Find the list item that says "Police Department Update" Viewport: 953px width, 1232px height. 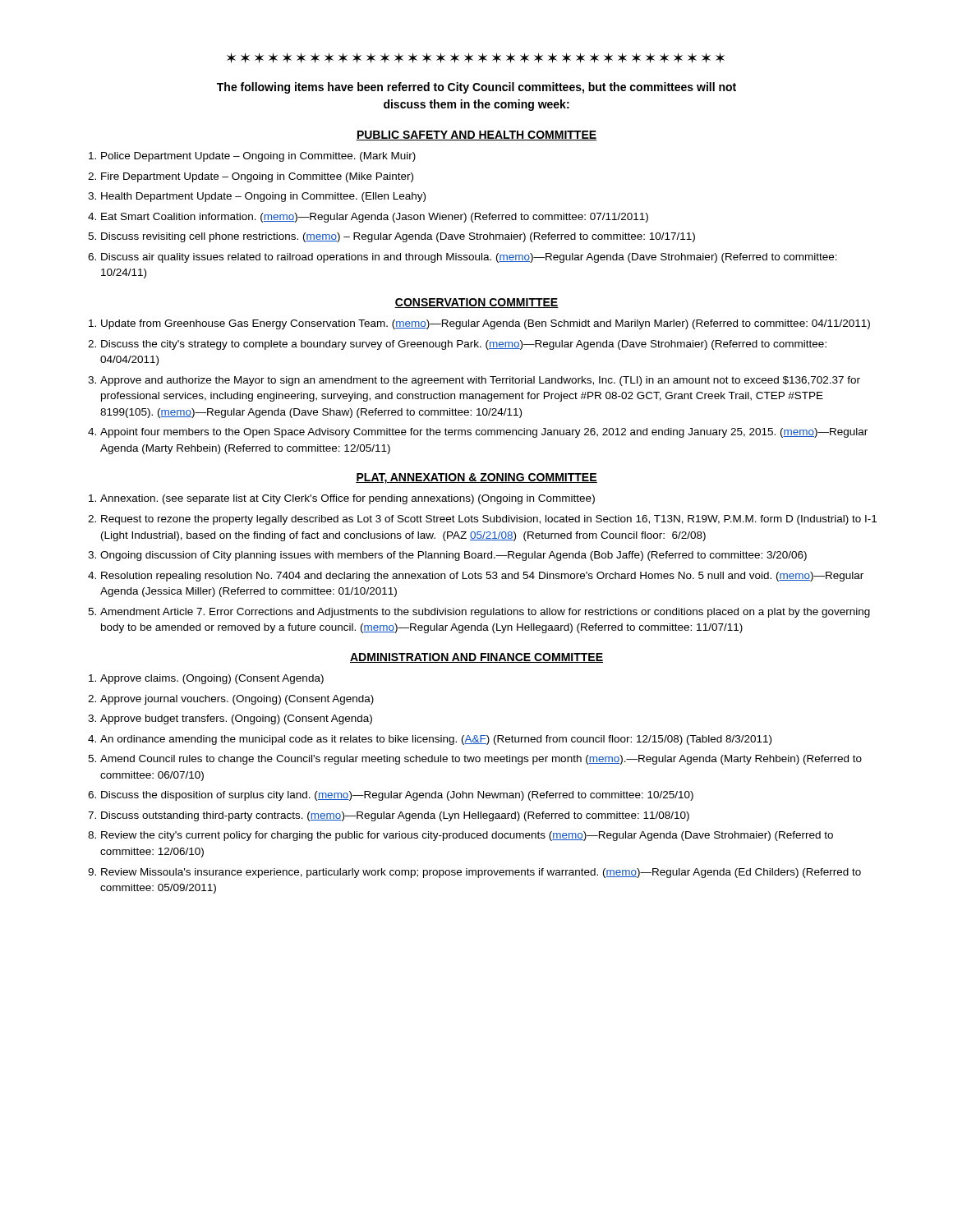click(258, 156)
